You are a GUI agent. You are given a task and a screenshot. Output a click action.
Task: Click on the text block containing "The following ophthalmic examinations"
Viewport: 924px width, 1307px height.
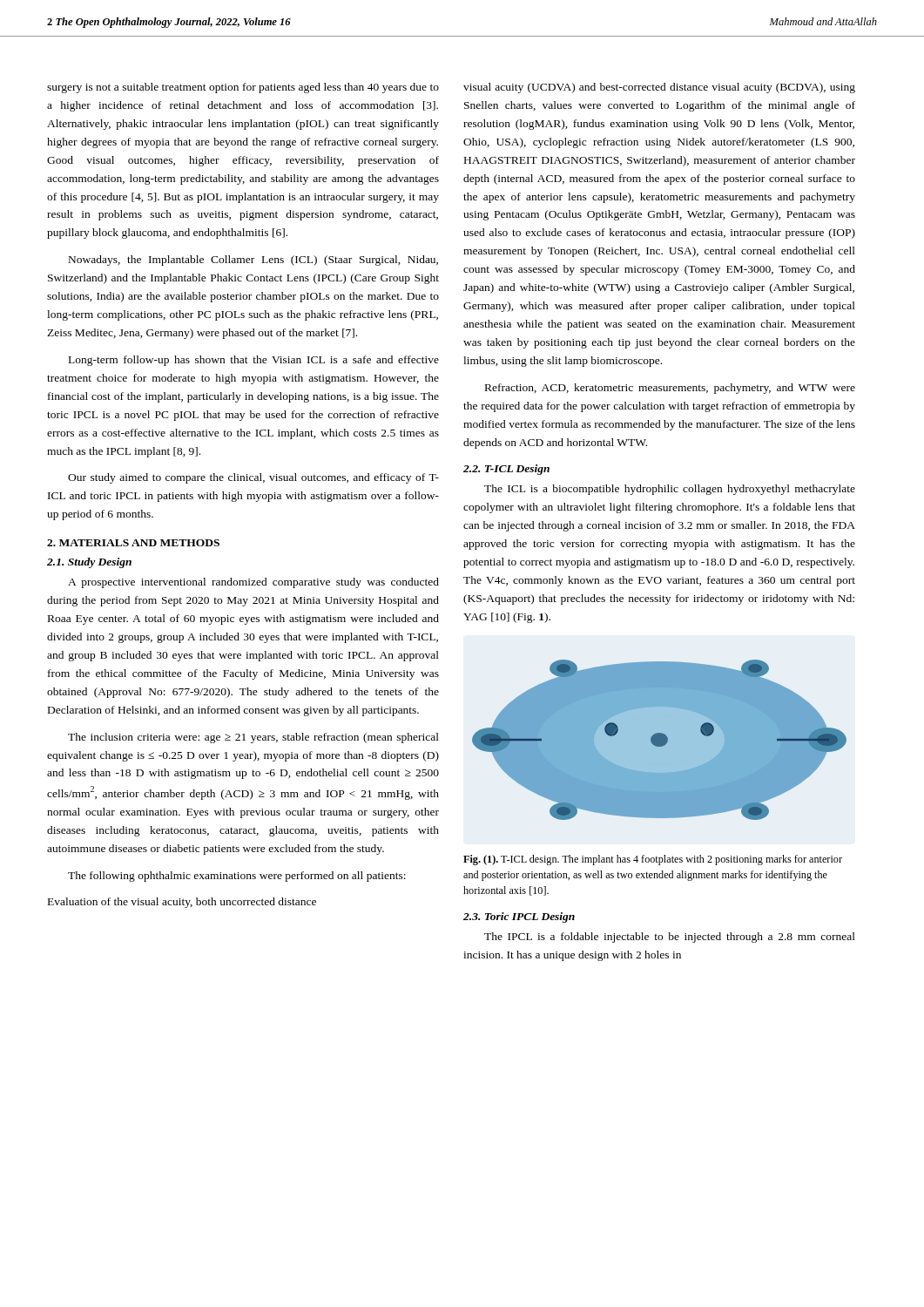point(243,876)
